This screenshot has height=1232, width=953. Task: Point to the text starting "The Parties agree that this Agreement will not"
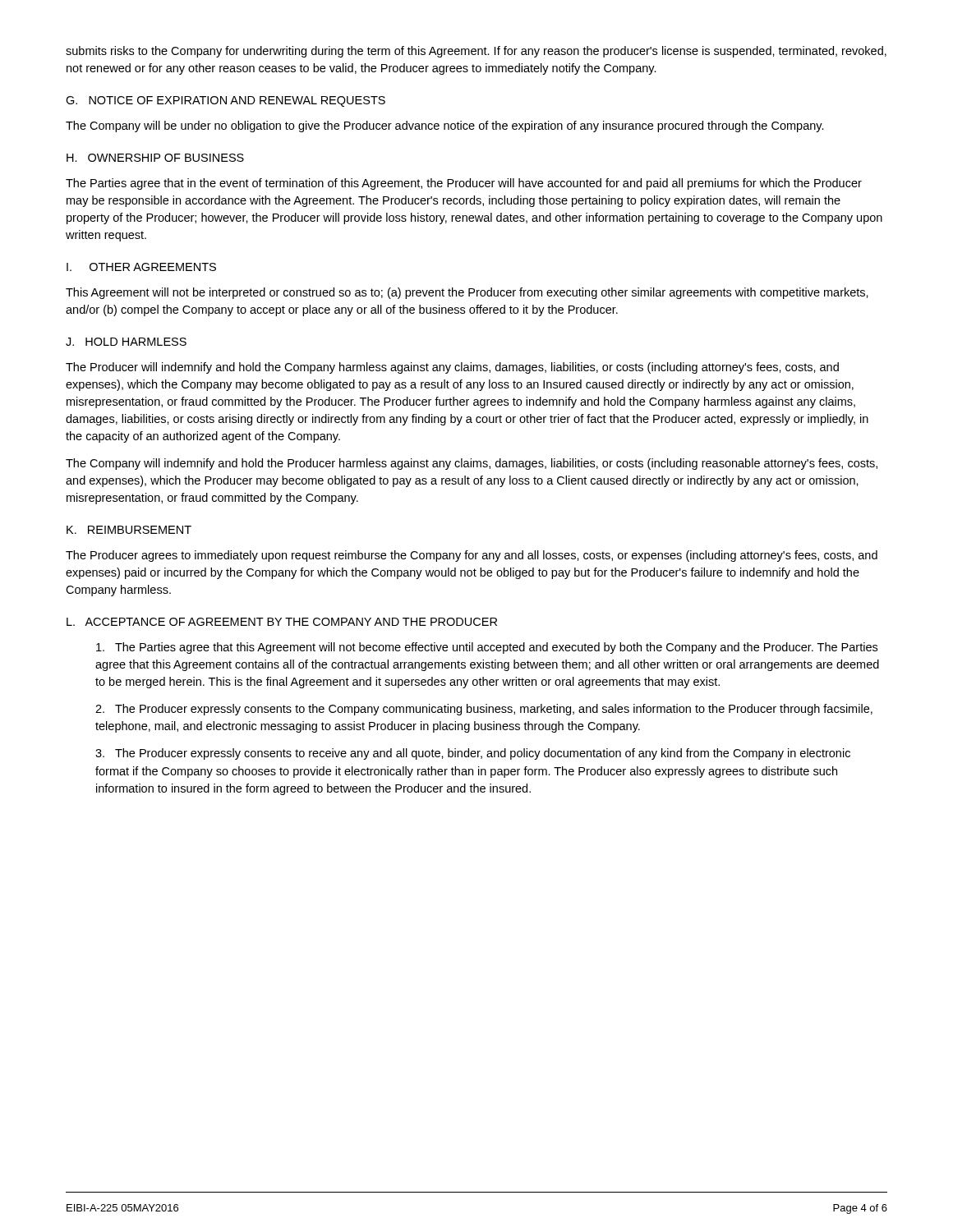(487, 665)
